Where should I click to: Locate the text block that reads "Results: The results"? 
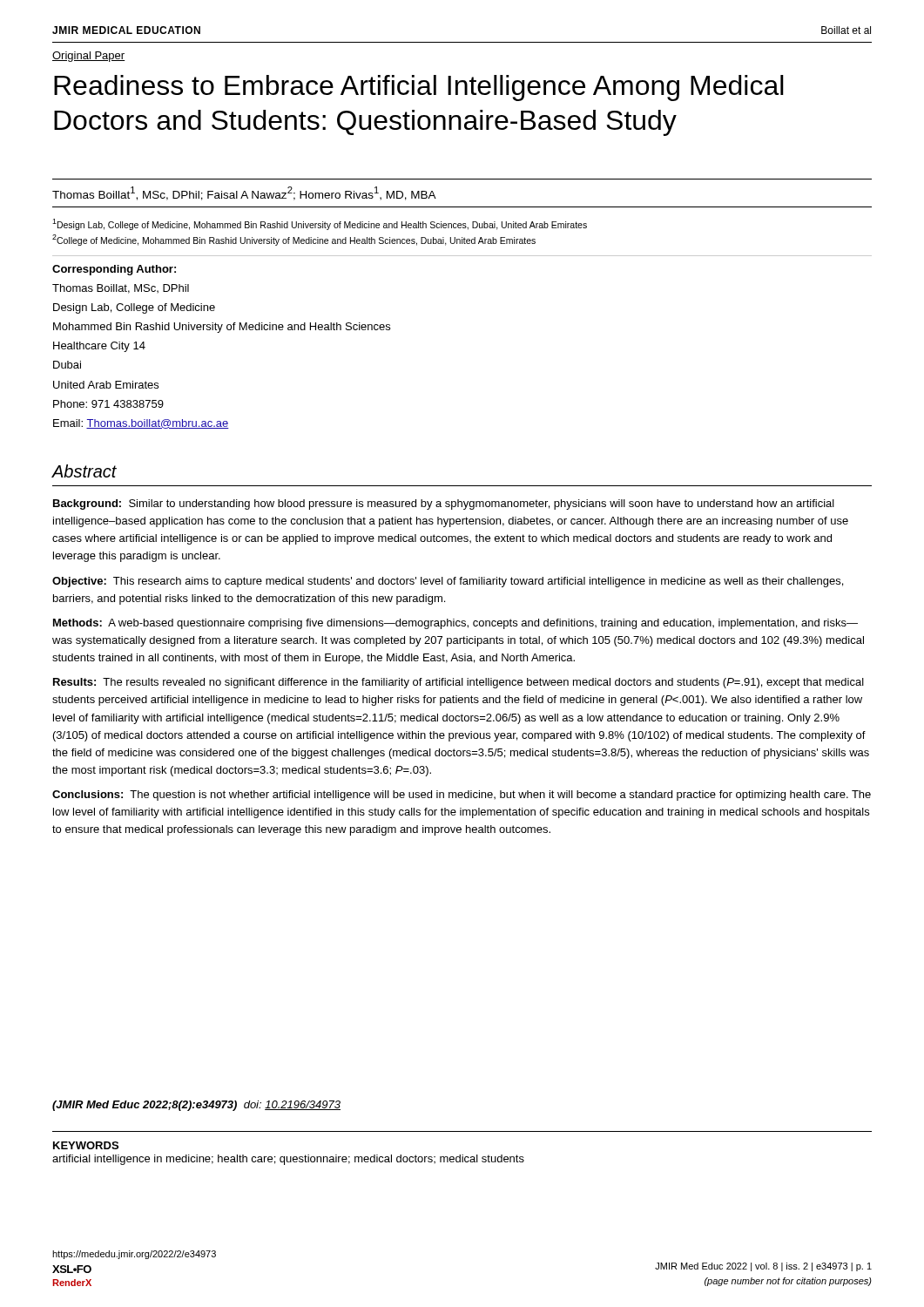[462, 726]
